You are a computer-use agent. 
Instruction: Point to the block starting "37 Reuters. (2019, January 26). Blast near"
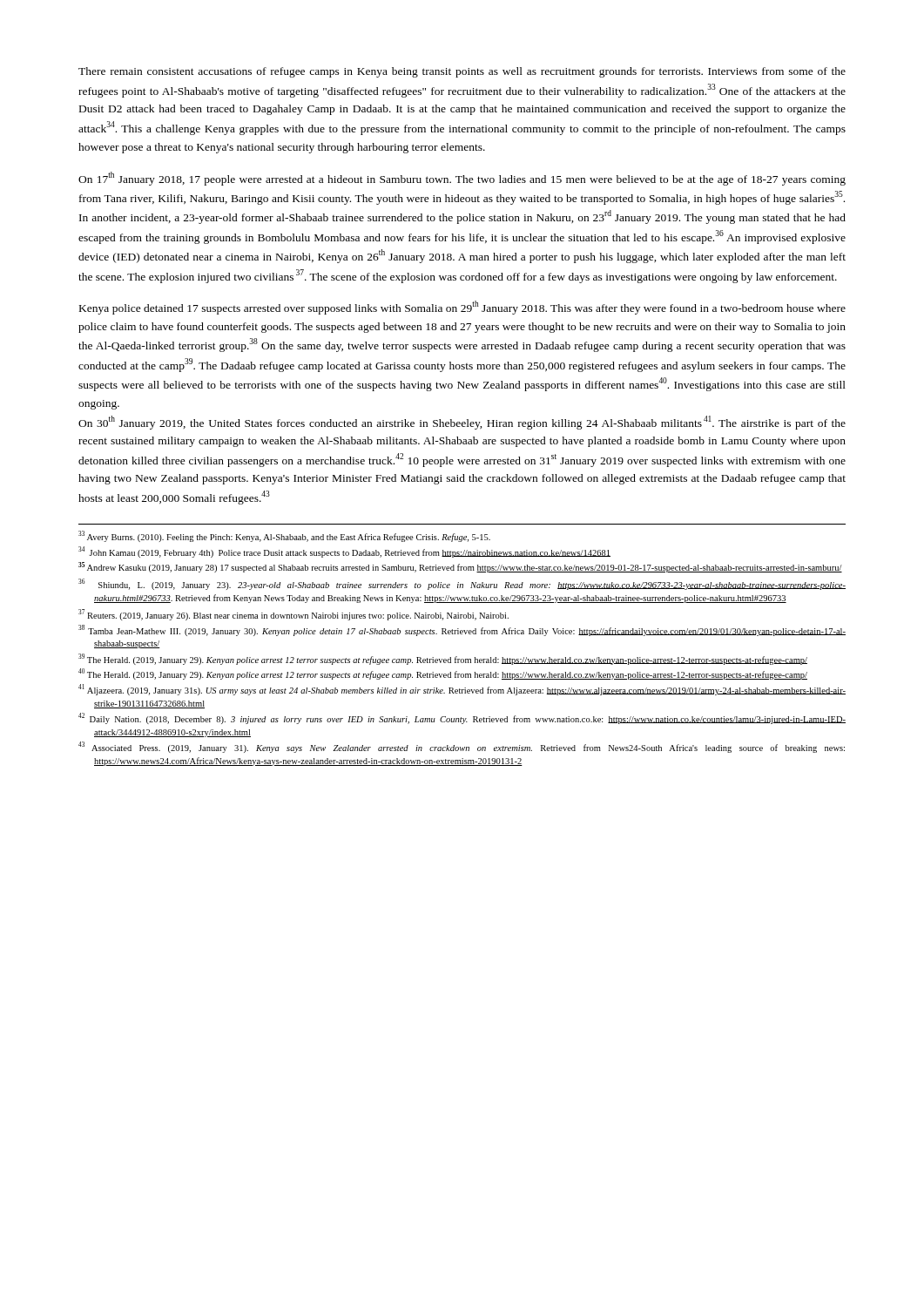(x=294, y=614)
